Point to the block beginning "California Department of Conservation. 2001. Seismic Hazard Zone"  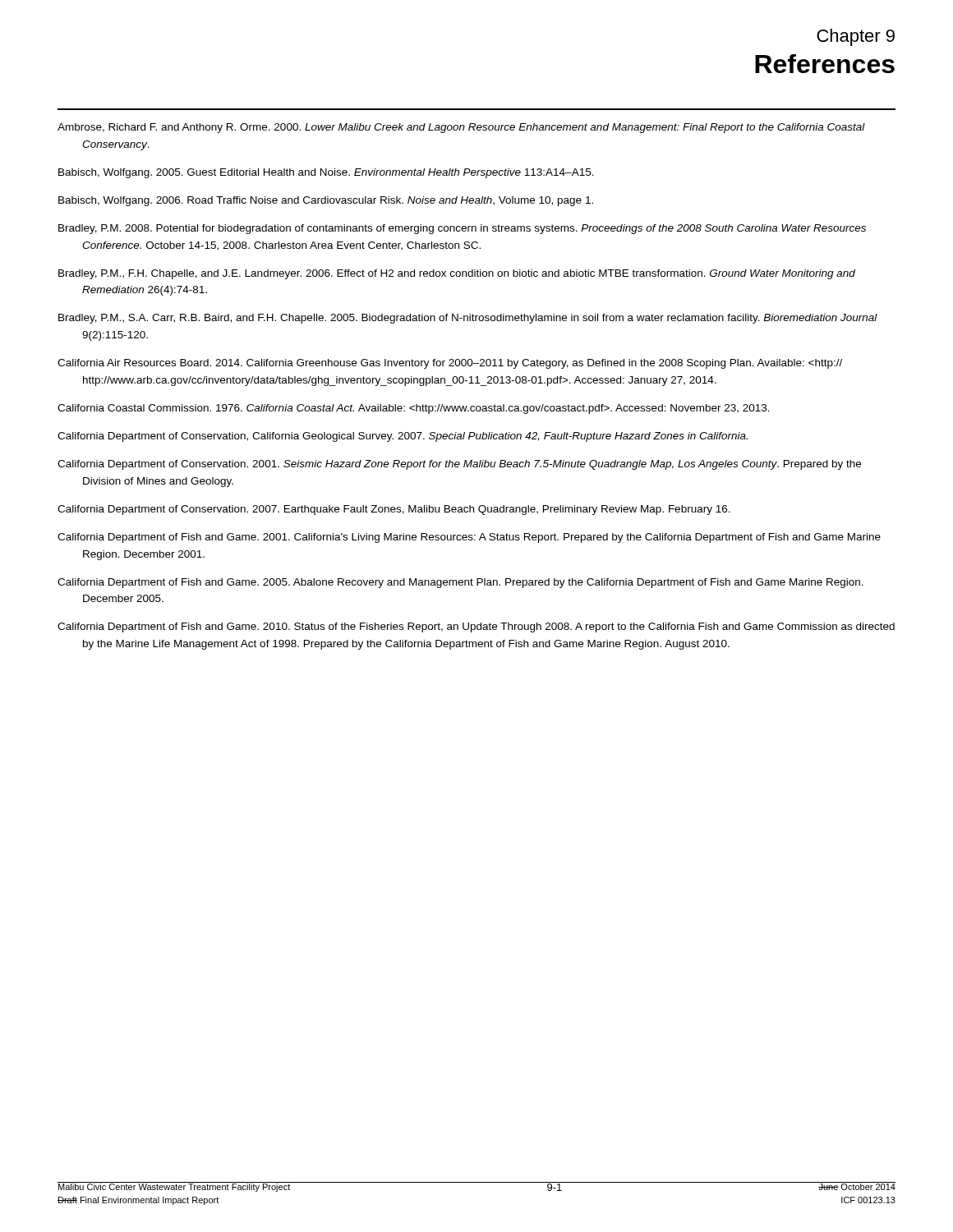pyautogui.click(x=460, y=472)
